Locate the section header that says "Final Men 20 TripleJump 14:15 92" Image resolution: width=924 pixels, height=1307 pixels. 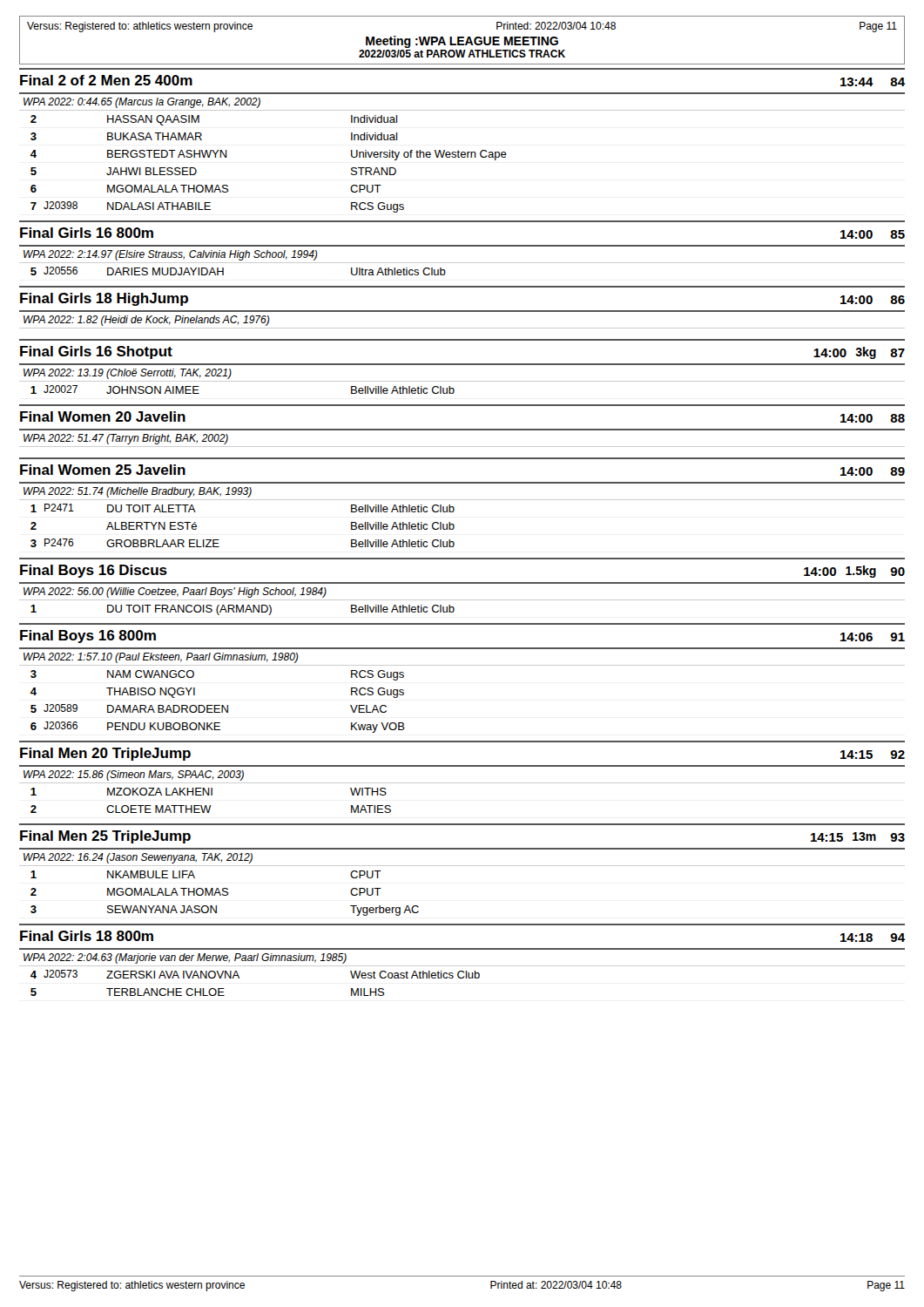462,754
